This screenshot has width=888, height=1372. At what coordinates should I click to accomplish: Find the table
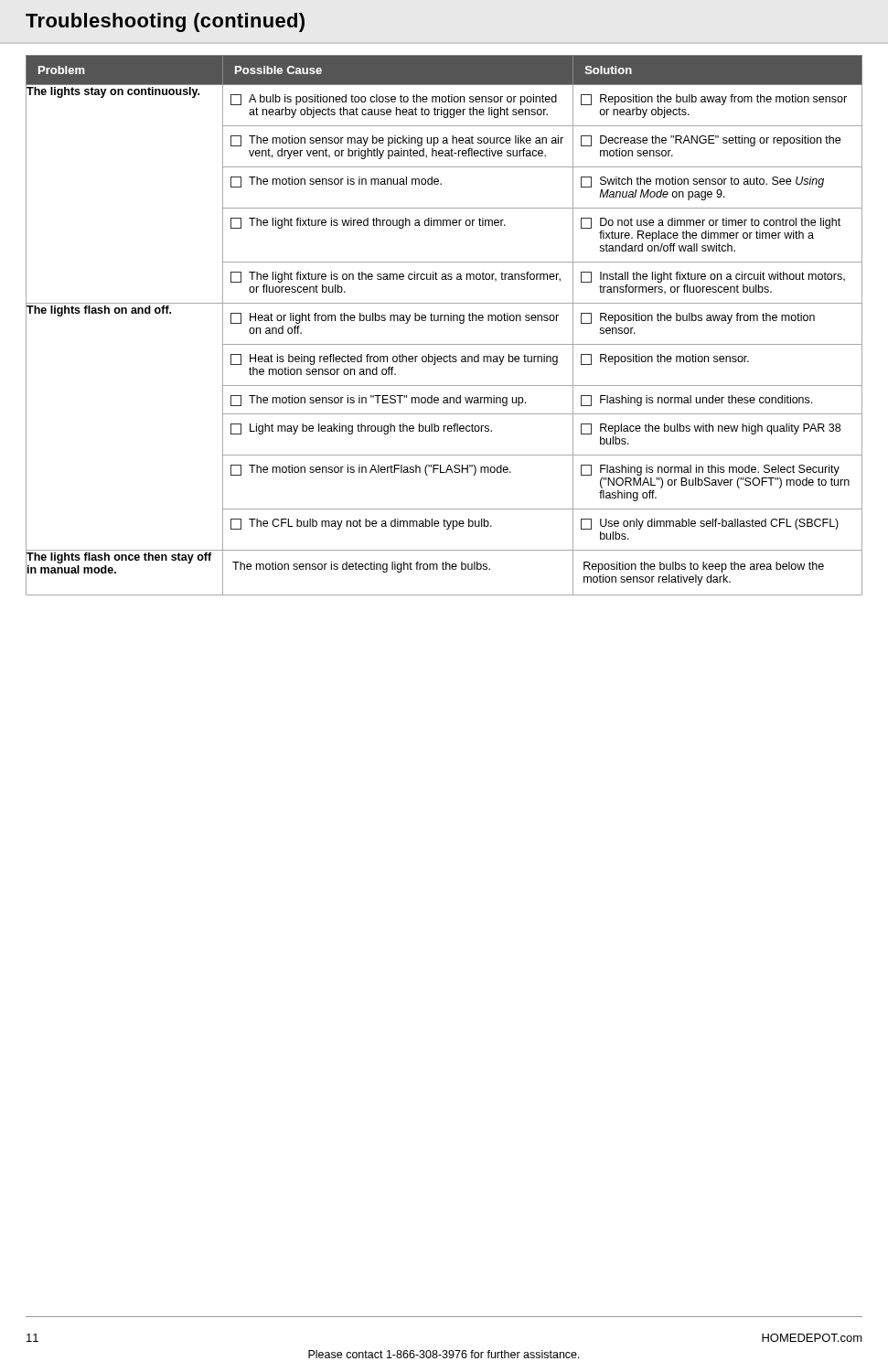coord(444,325)
